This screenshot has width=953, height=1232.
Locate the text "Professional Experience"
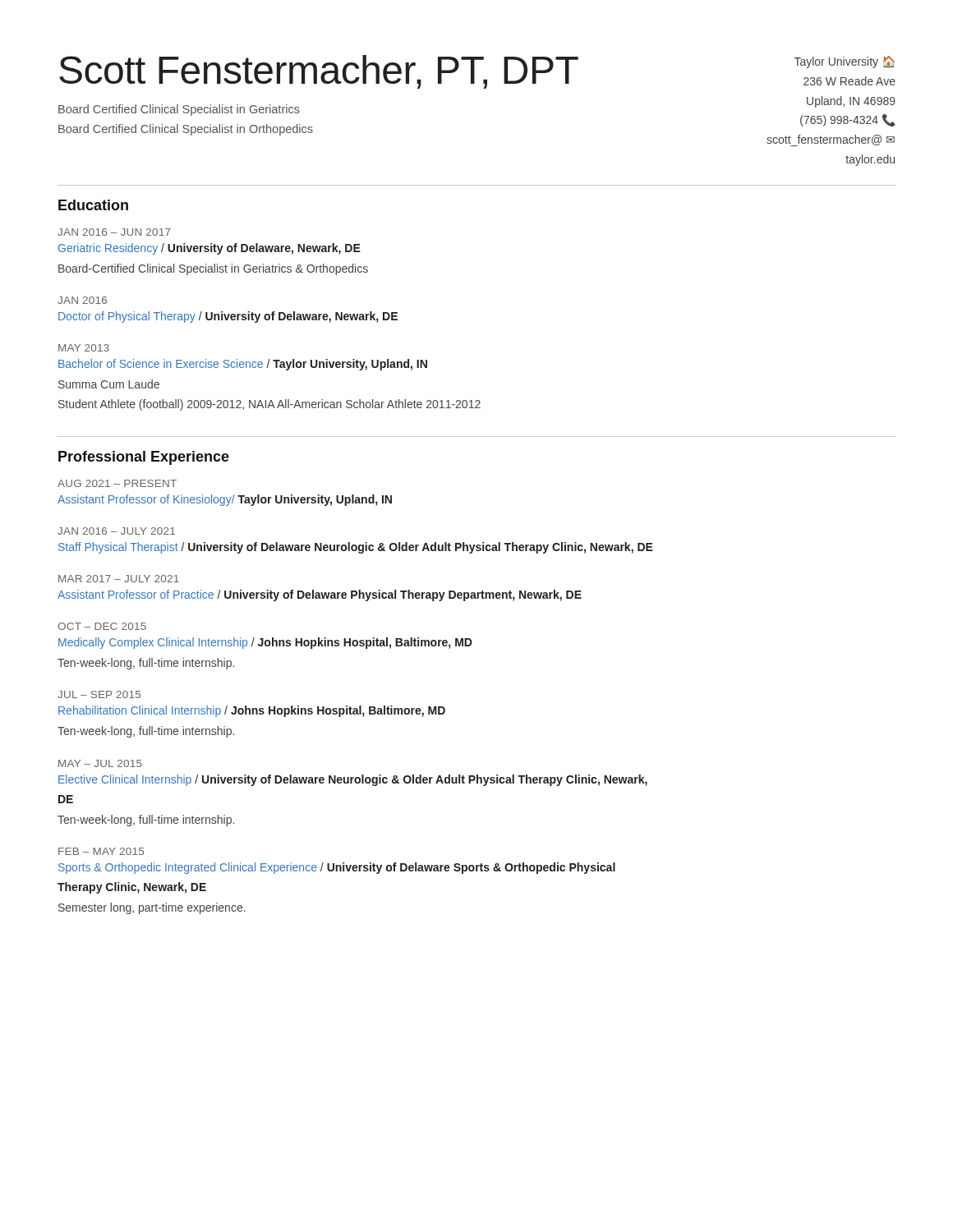tap(144, 458)
